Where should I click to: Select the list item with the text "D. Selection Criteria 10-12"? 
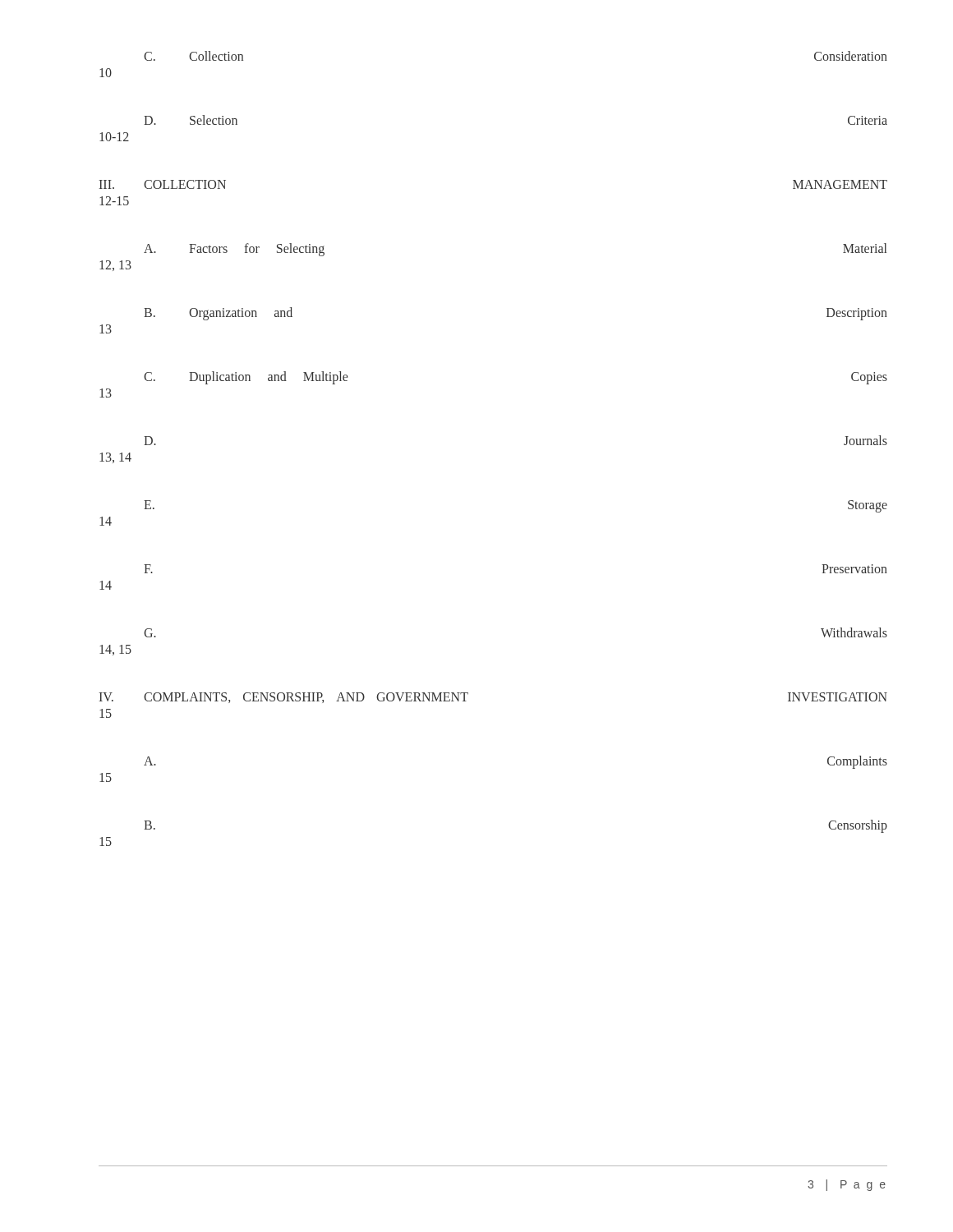coord(214,119)
